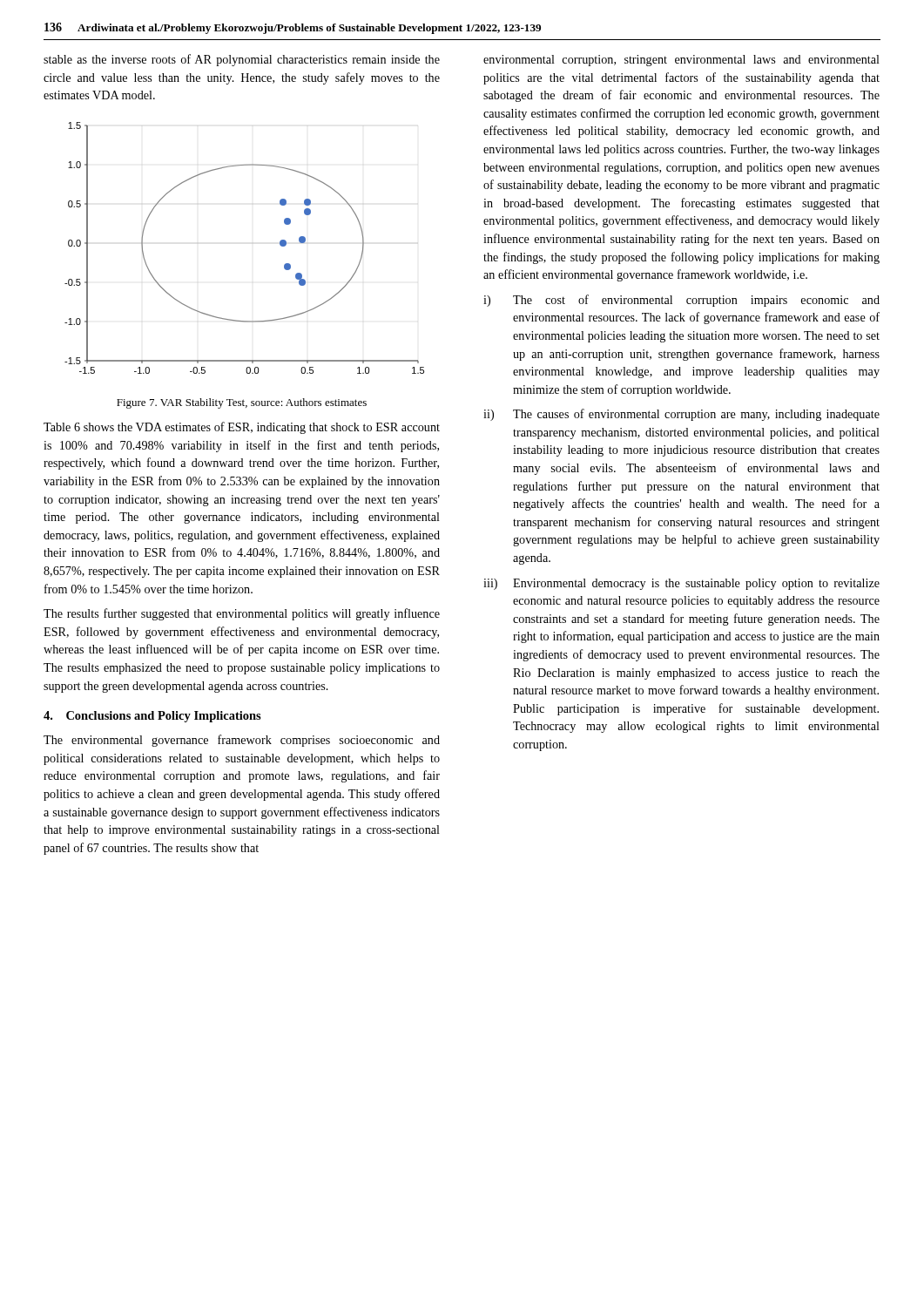Find the element starting "stable as the"
Screen dimensions: 1307x924
(242, 77)
